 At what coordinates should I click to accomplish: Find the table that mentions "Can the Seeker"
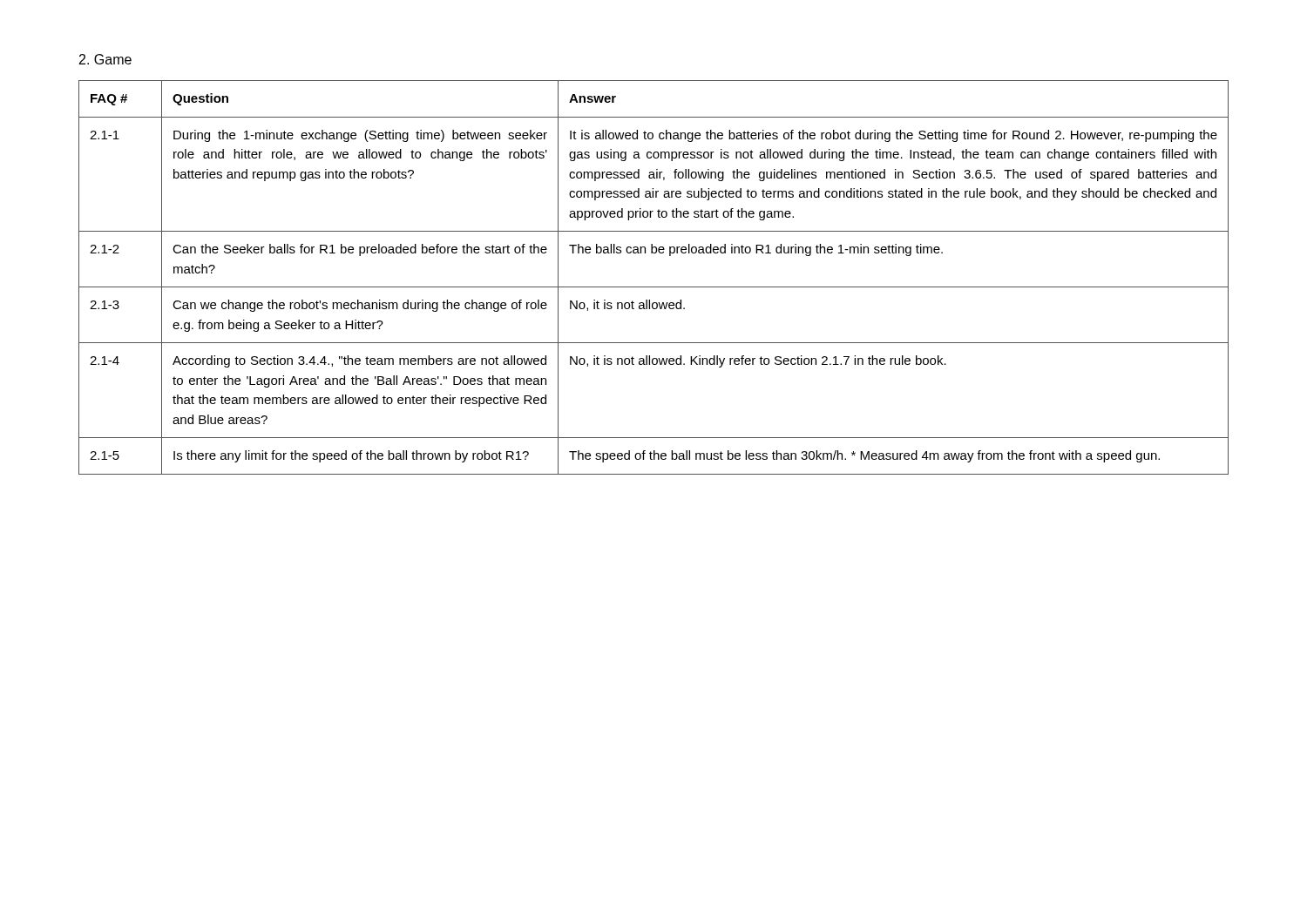point(654,277)
